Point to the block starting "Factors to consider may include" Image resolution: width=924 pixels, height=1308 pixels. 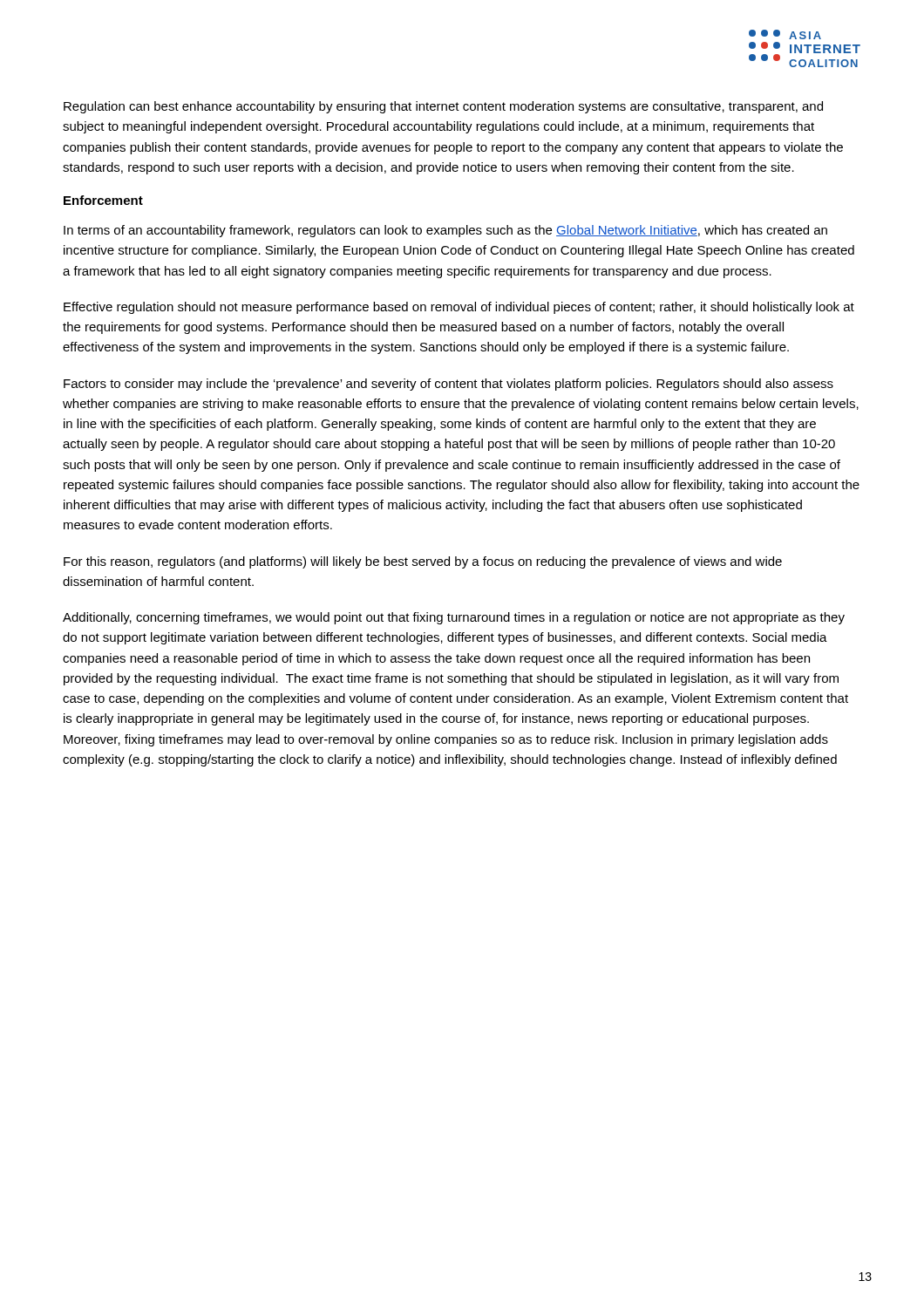pos(461,454)
